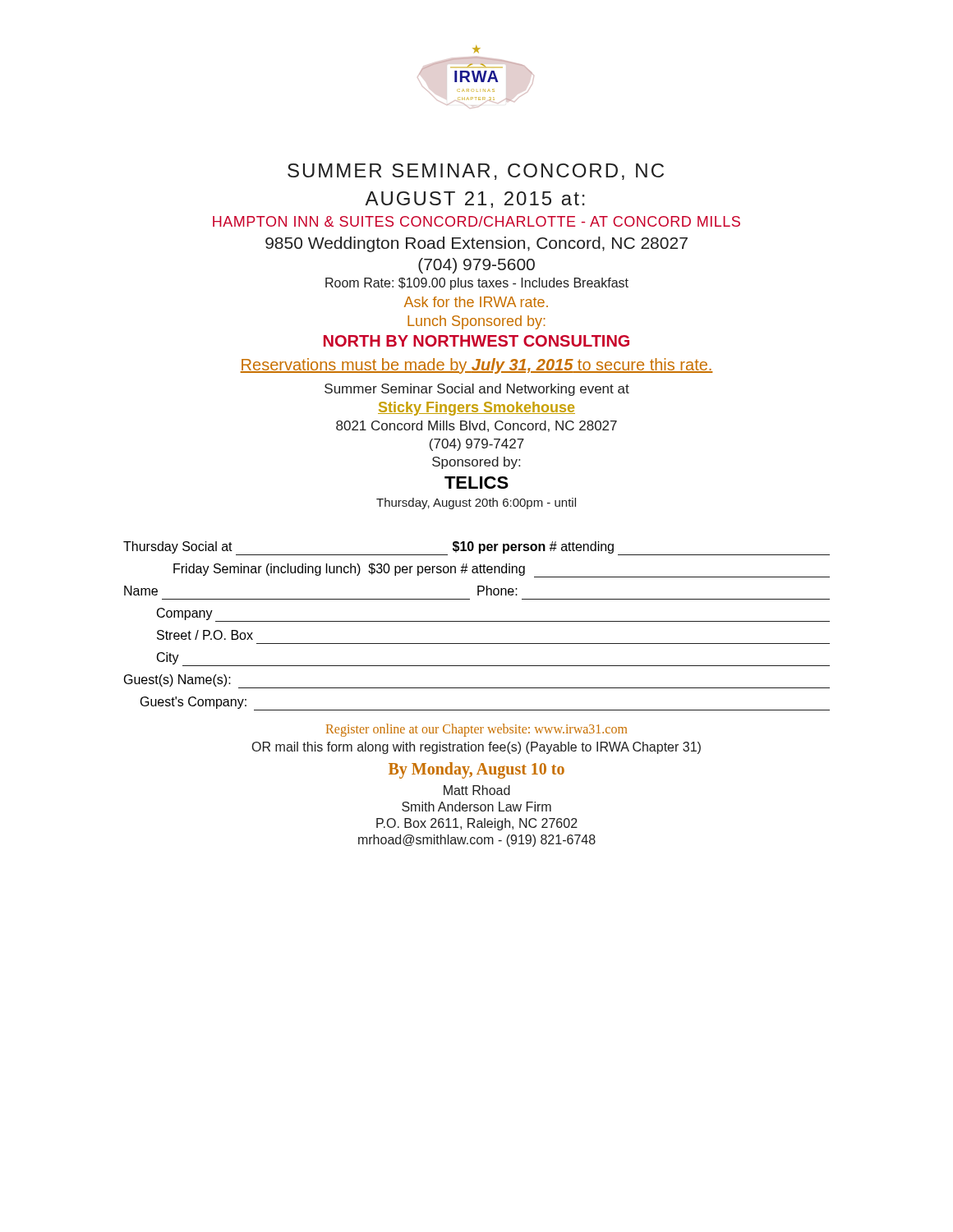Locate the block starting "Friday Seminar (including lunch) $30 per person #"

501,570
